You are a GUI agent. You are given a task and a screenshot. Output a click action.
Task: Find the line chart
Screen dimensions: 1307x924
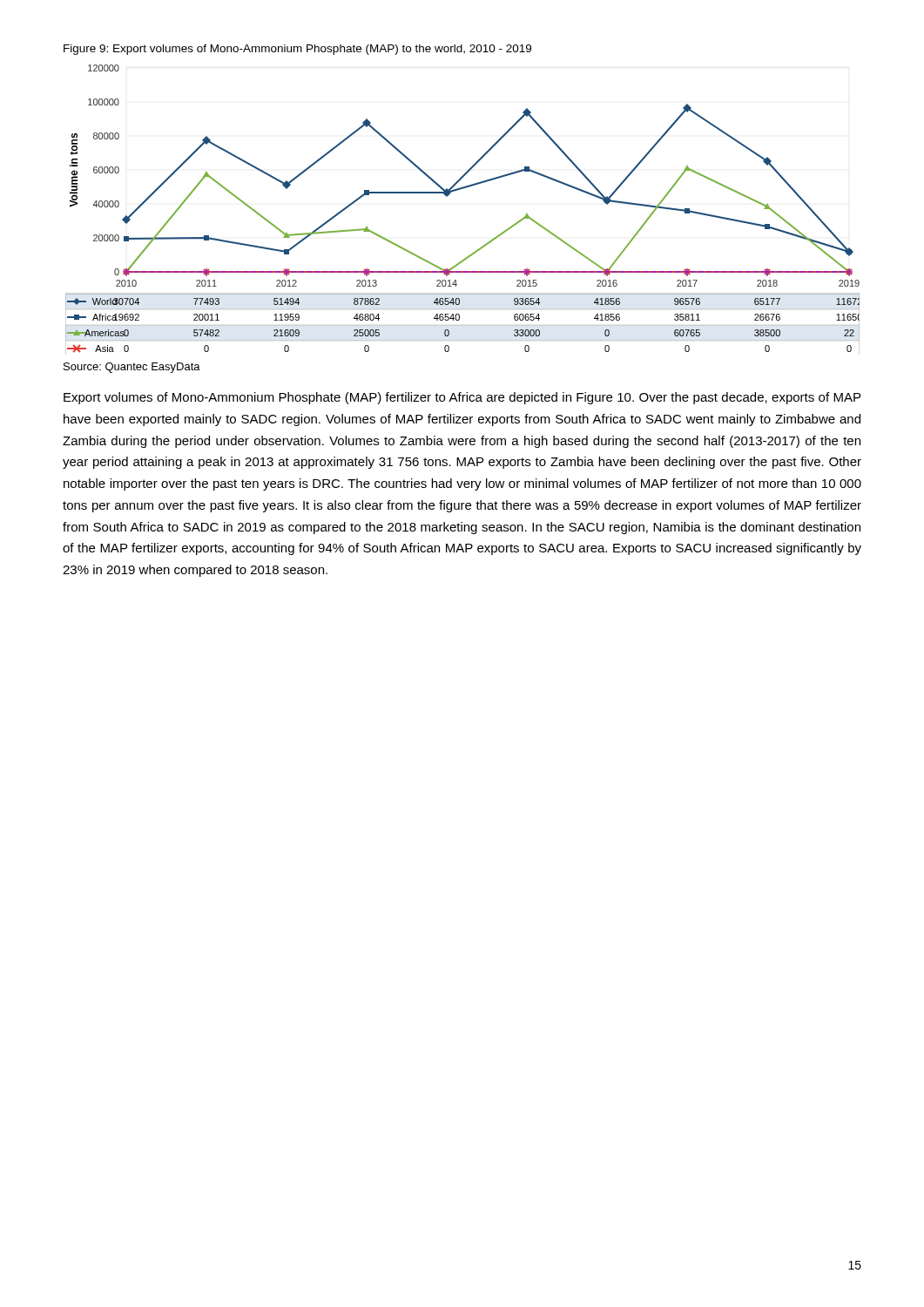coord(462,207)
